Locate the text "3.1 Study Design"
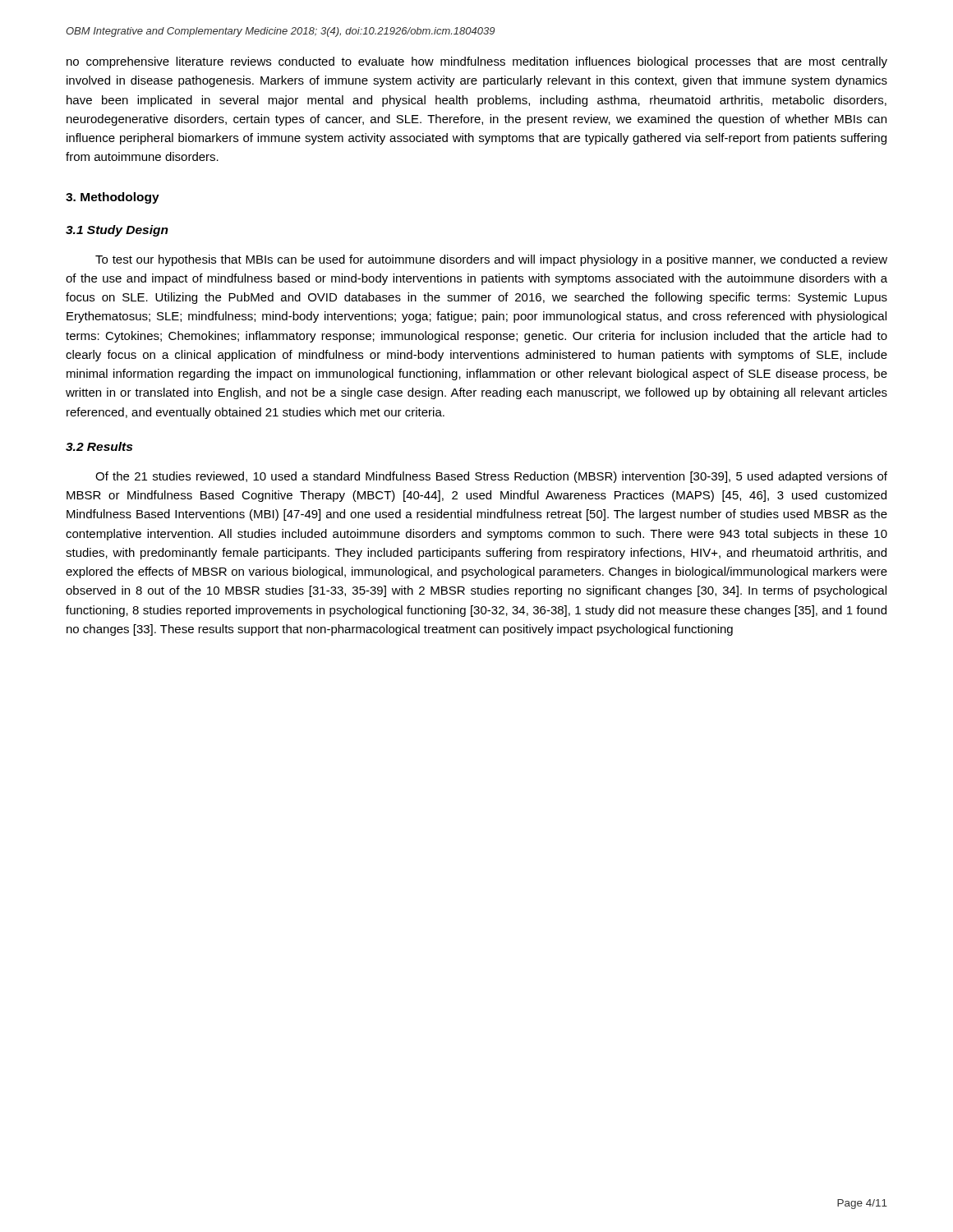 click(x=117, y=231)
